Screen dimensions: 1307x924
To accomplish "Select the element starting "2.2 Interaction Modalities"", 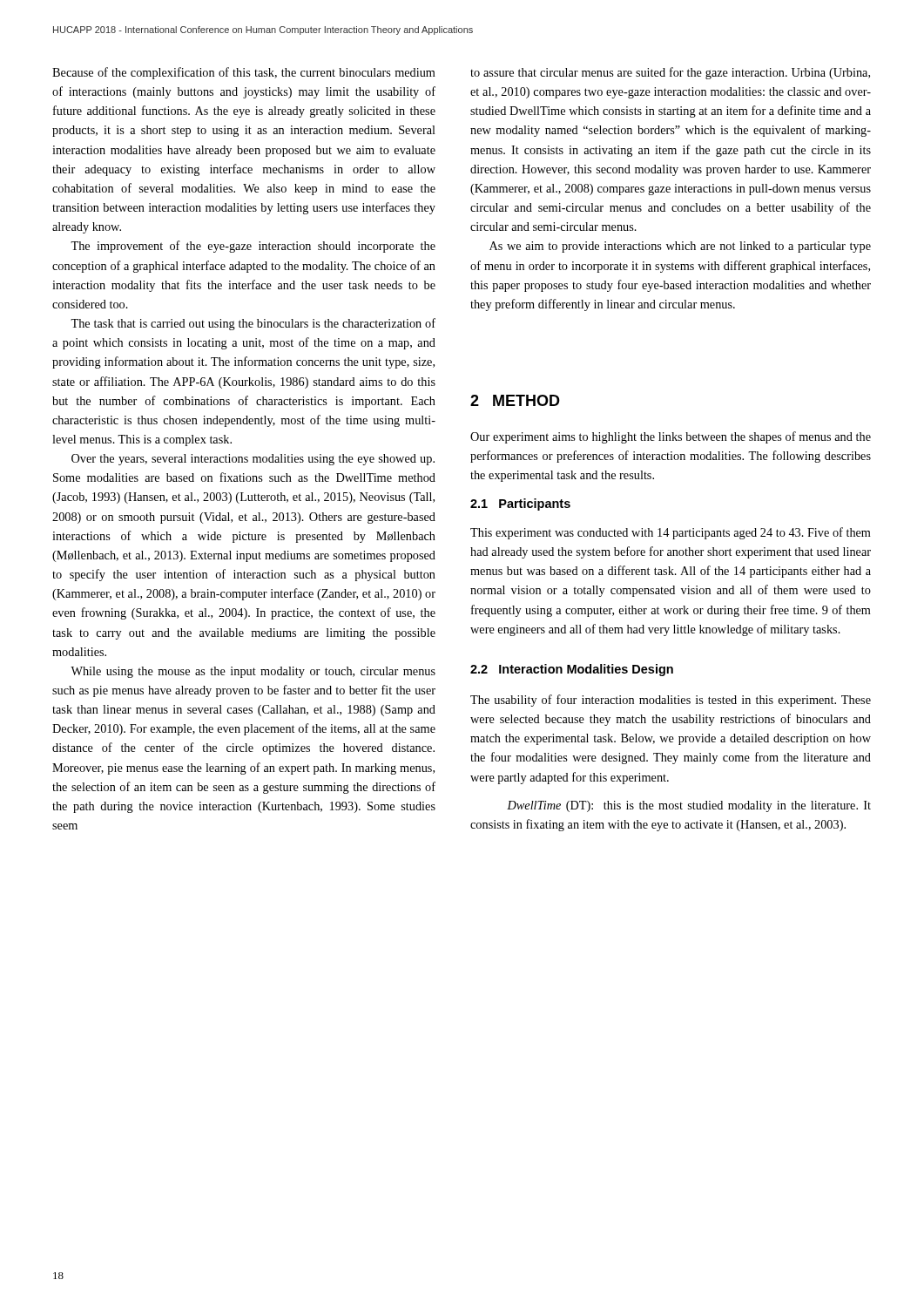I will pyautogui.click(x=572, y=669).
